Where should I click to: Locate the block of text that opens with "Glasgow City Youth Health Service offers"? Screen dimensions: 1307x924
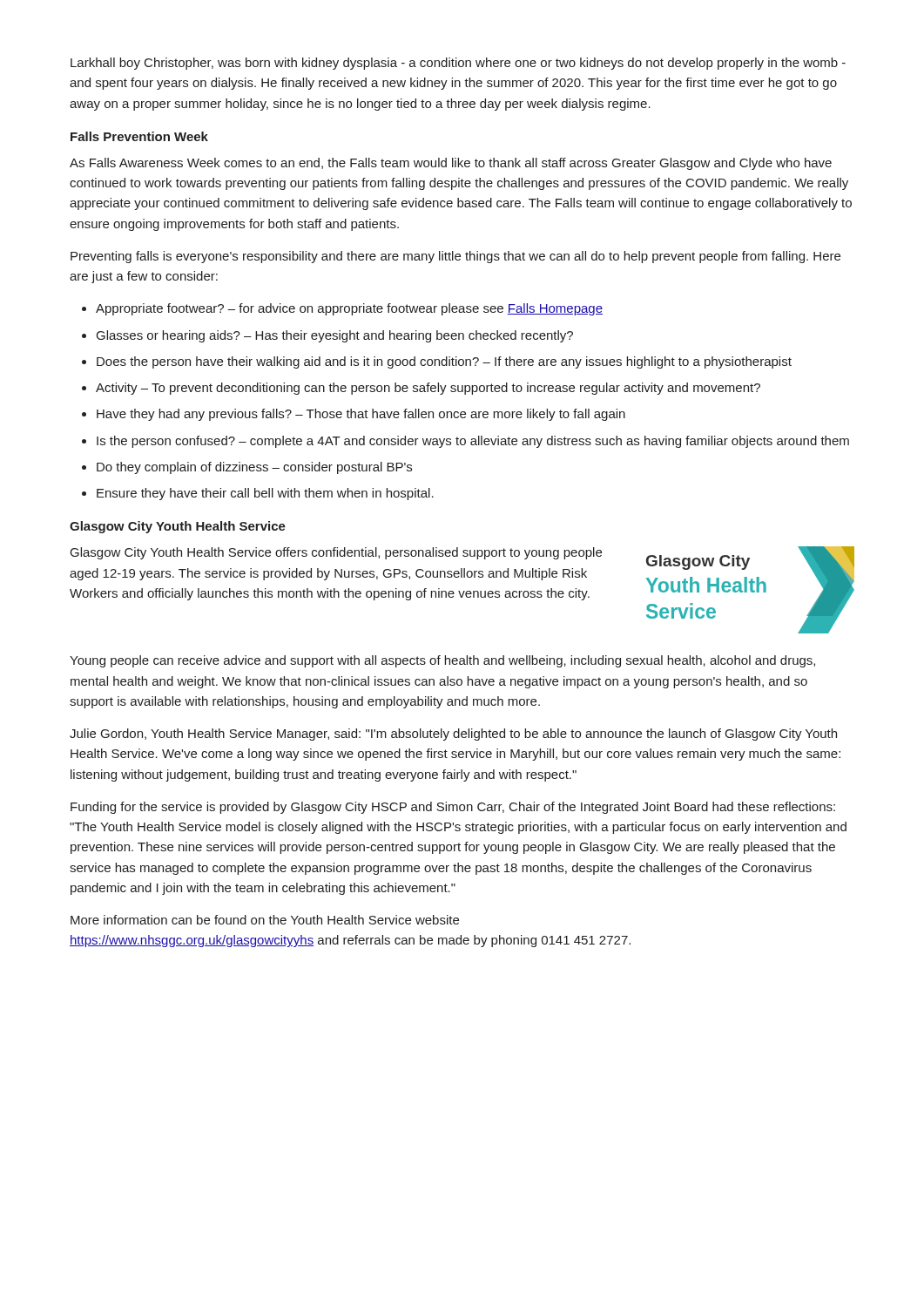pos(336,572)
